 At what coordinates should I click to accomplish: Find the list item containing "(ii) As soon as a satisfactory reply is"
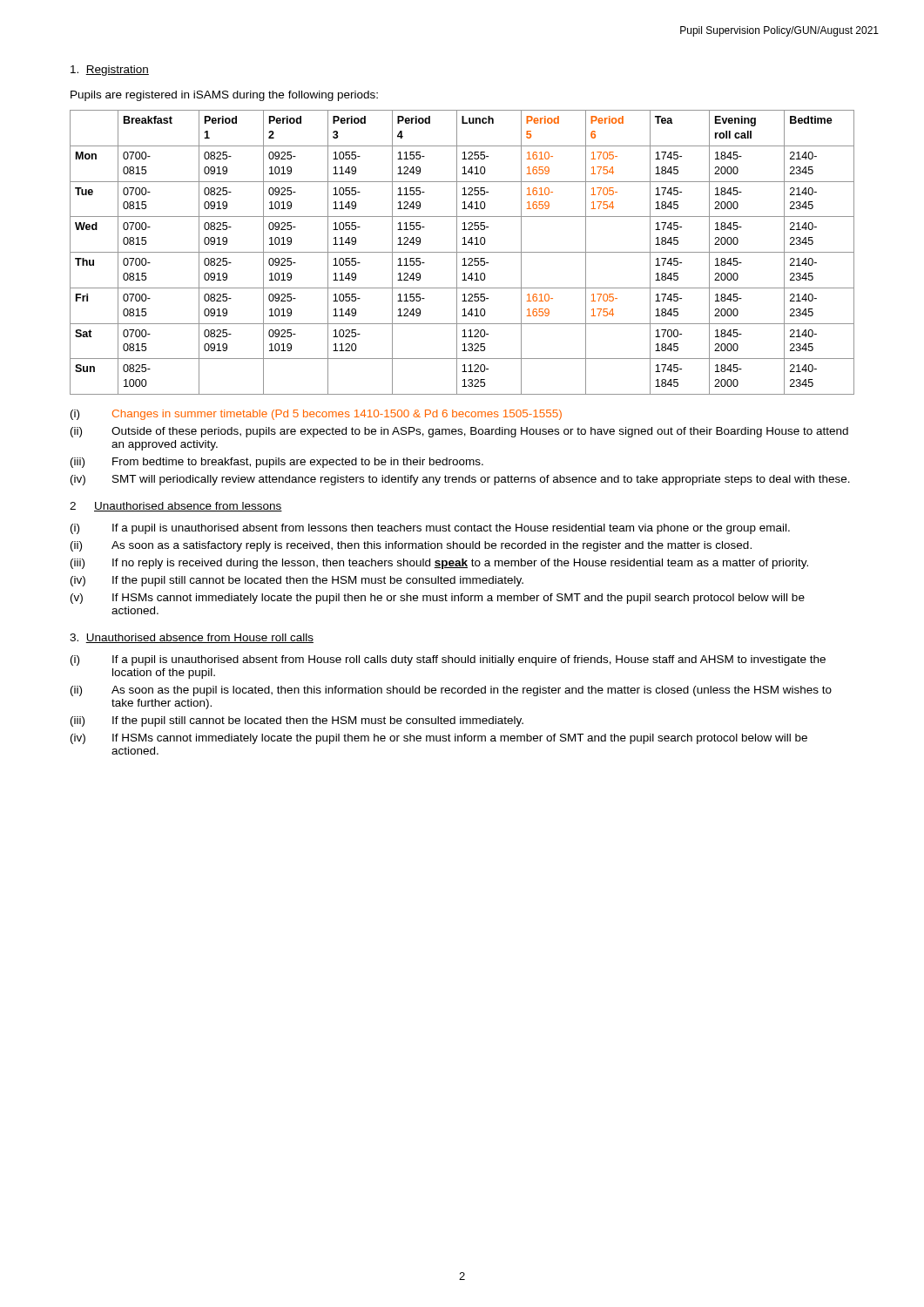pos(462,545)
